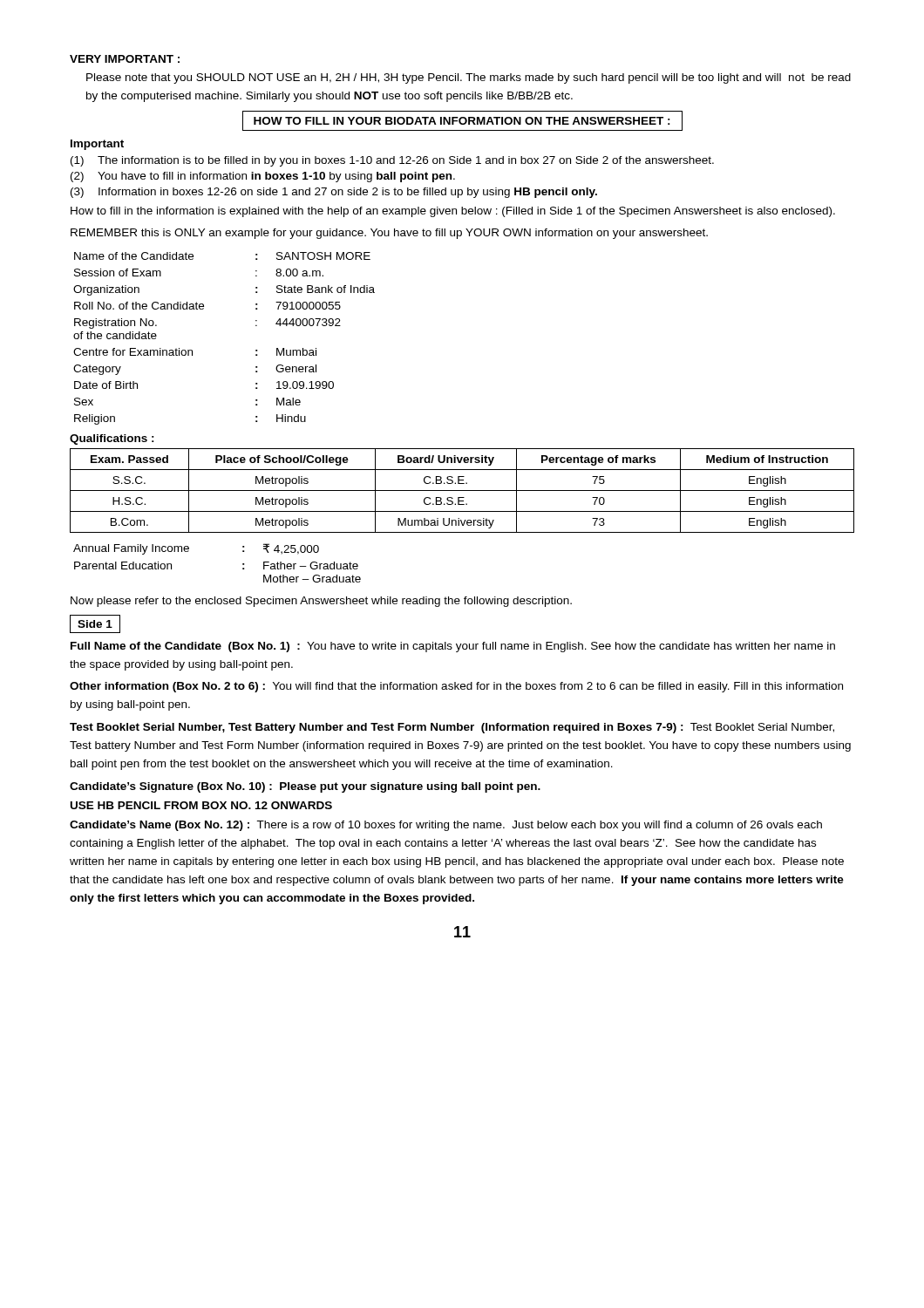The height and width of the screenshot is (1308, 924).
Task: Click a table
Action: [x=462, y=490]
